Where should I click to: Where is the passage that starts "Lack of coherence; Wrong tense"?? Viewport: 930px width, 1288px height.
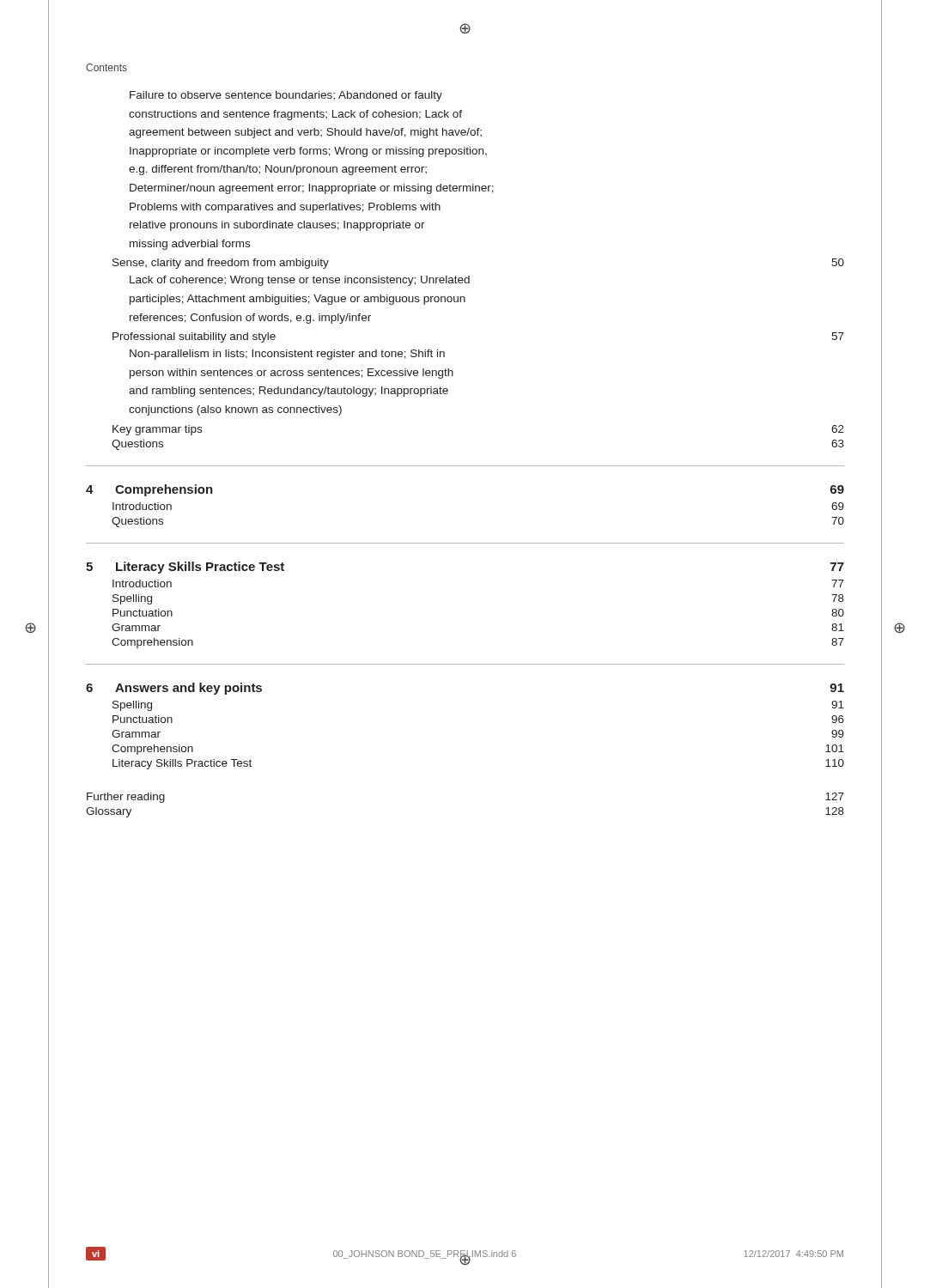299,298
